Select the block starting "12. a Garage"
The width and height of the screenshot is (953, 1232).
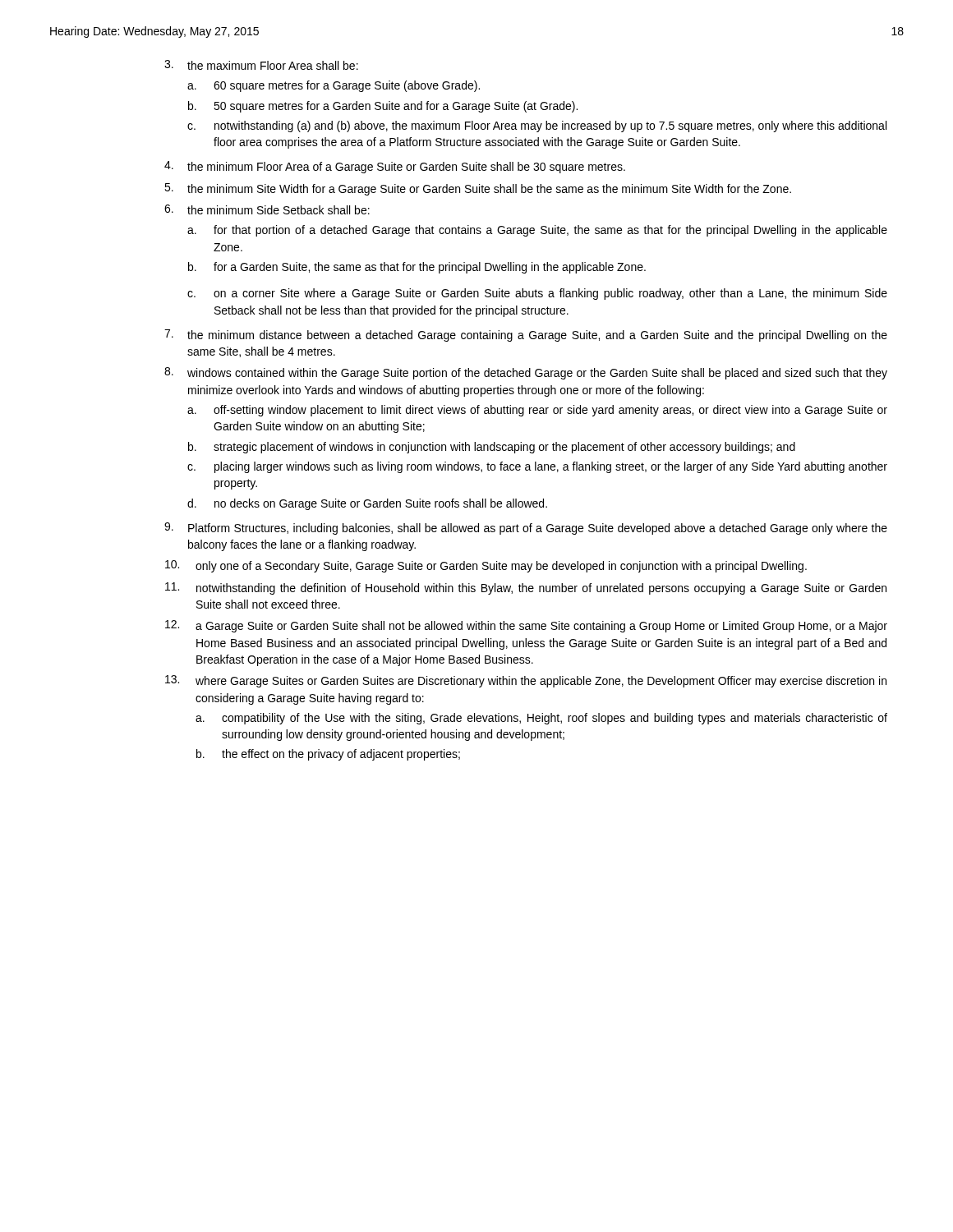coord(526,643)
